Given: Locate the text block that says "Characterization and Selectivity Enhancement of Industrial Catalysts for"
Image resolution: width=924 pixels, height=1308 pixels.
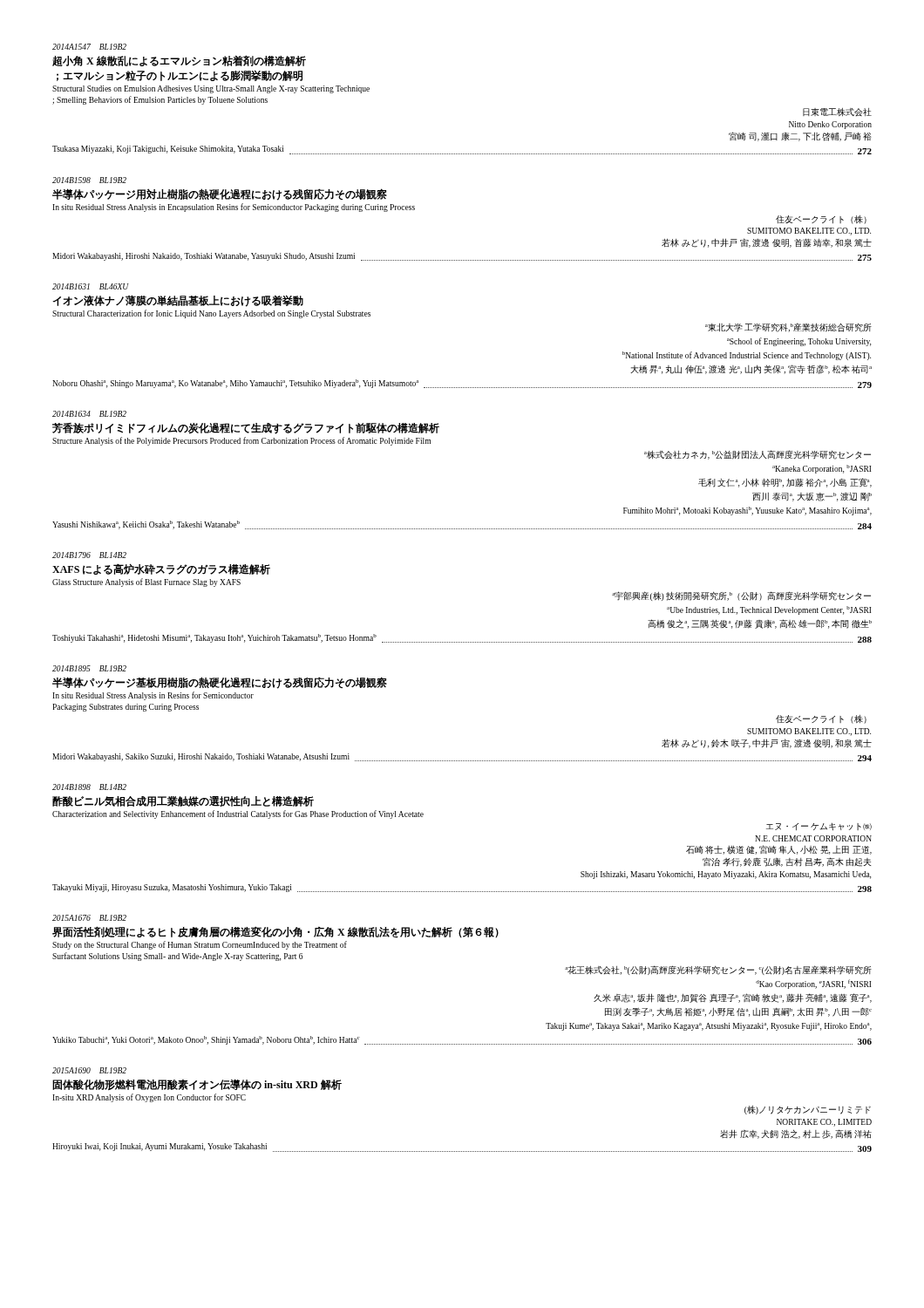Looking at the screenshot, I should (x=238, y=814).
